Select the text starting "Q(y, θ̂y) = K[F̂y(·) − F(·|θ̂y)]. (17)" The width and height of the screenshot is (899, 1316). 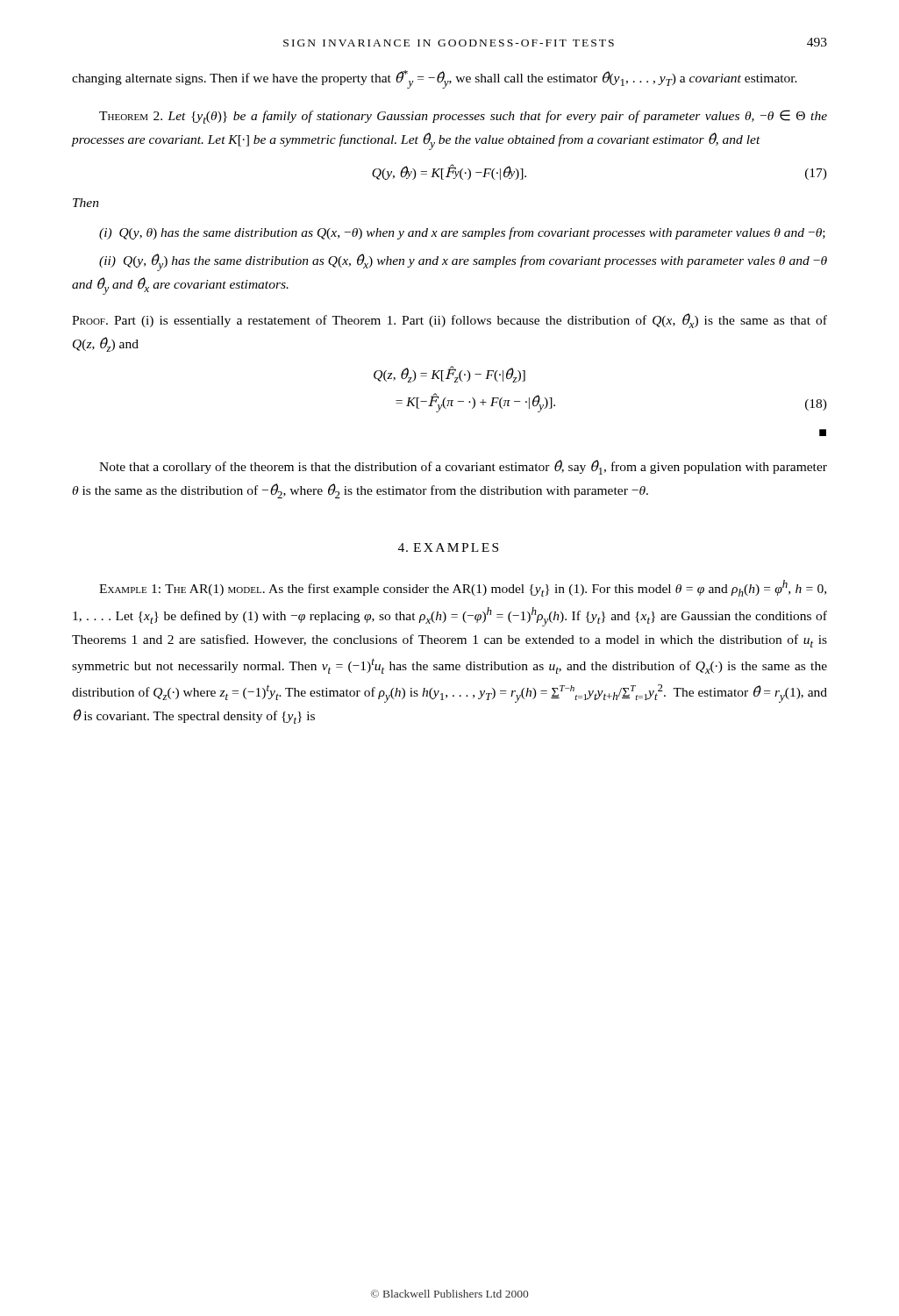[x=454, y=172]
